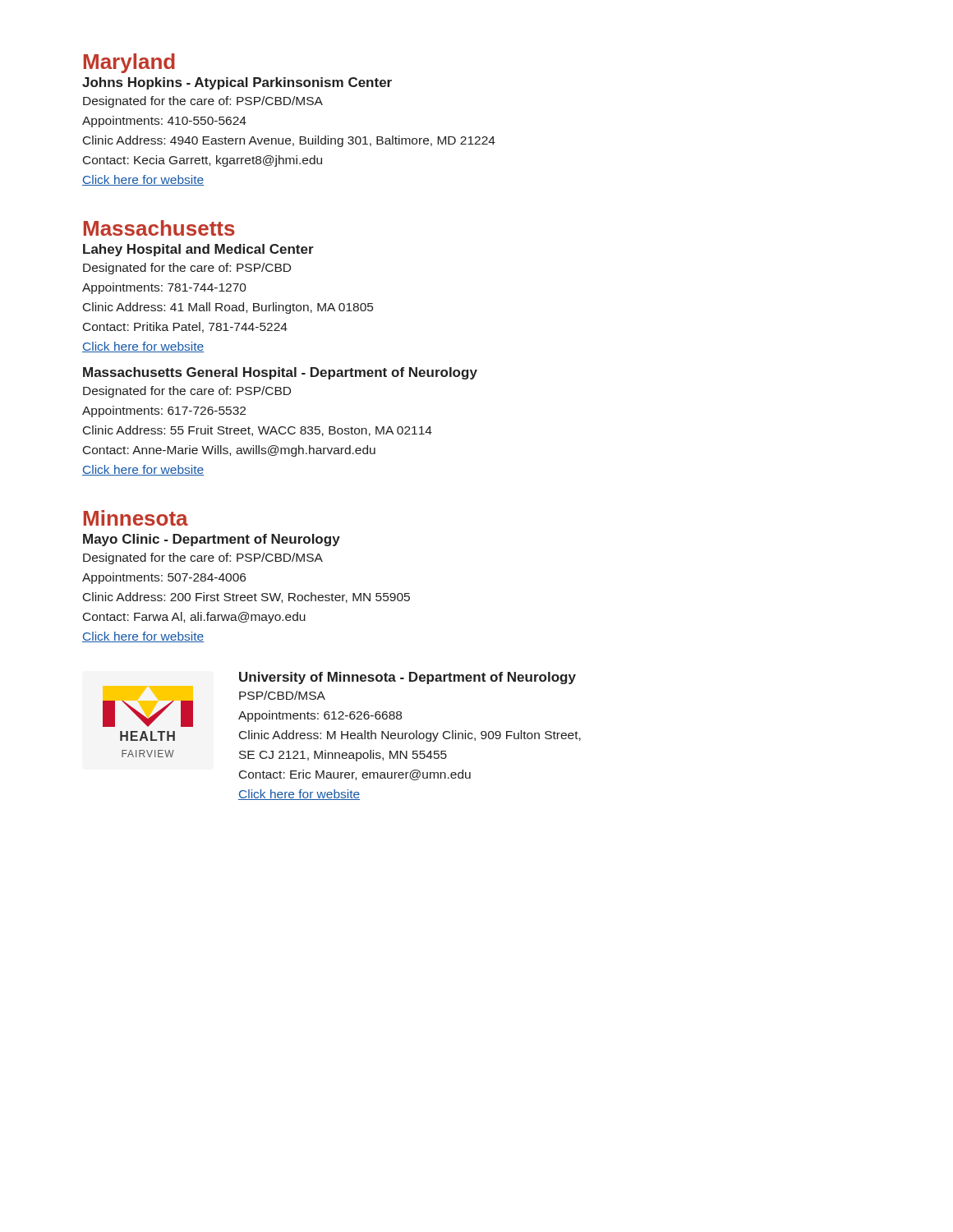Locate the text block that says "Designated for the care of: PSP/CBD/MSA Appointments: 507-284-4006"
Screen dimensions: 1232x953
pyautogui.click(x=203, y=559)
